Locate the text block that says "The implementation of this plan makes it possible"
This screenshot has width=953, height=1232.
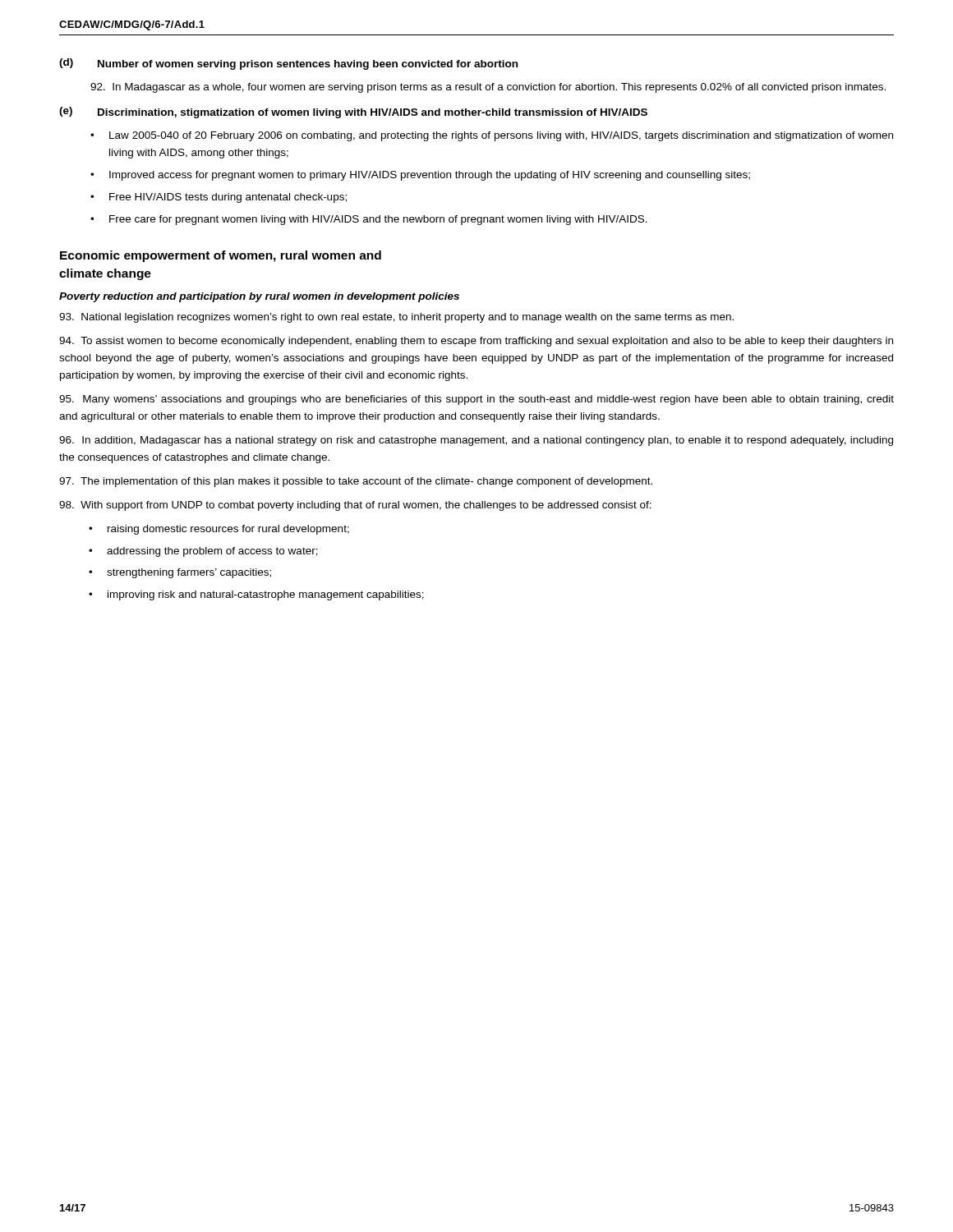point(356,481)
